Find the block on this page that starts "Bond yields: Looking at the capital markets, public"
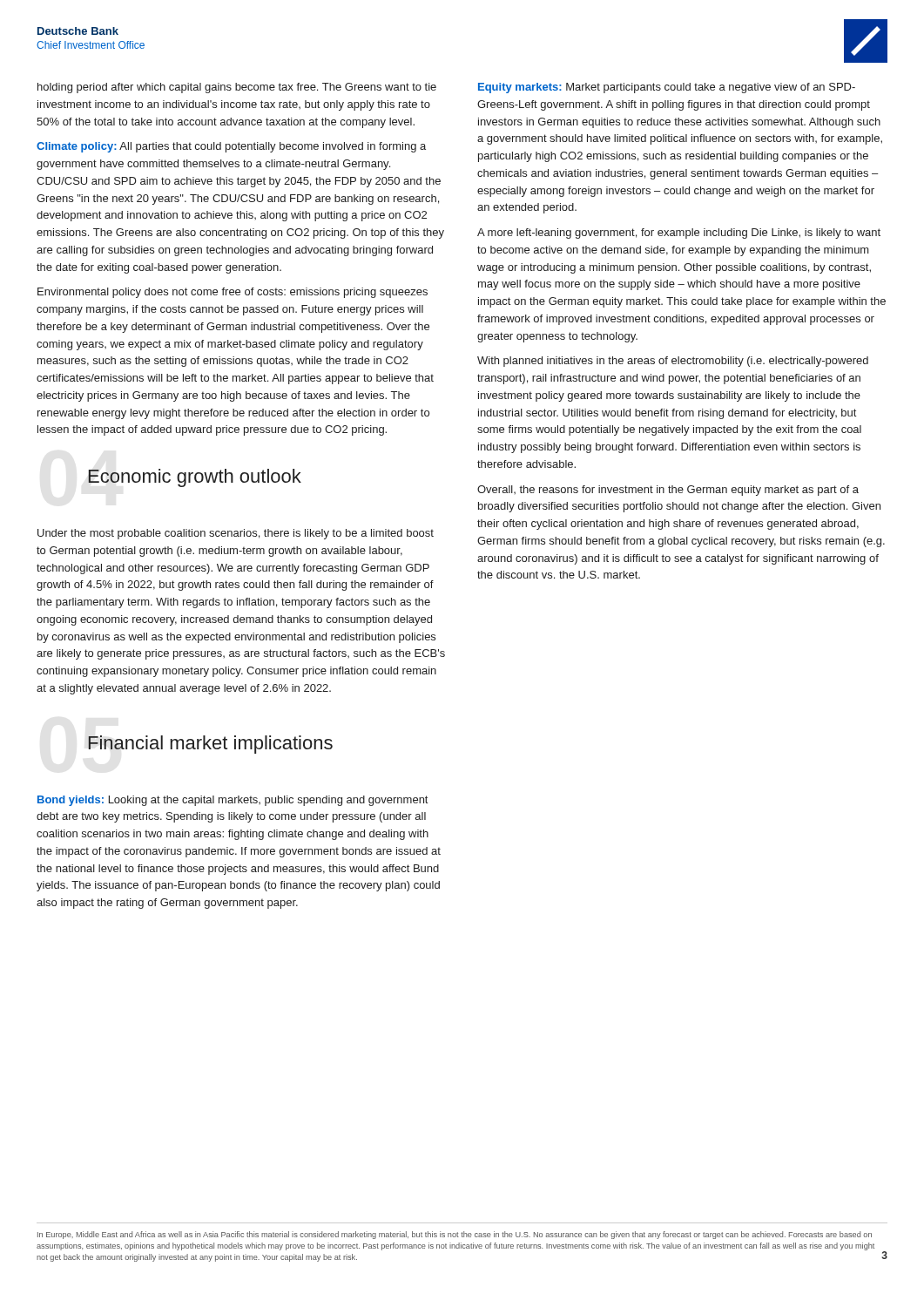924x1307 pixels. coord(241,851)
